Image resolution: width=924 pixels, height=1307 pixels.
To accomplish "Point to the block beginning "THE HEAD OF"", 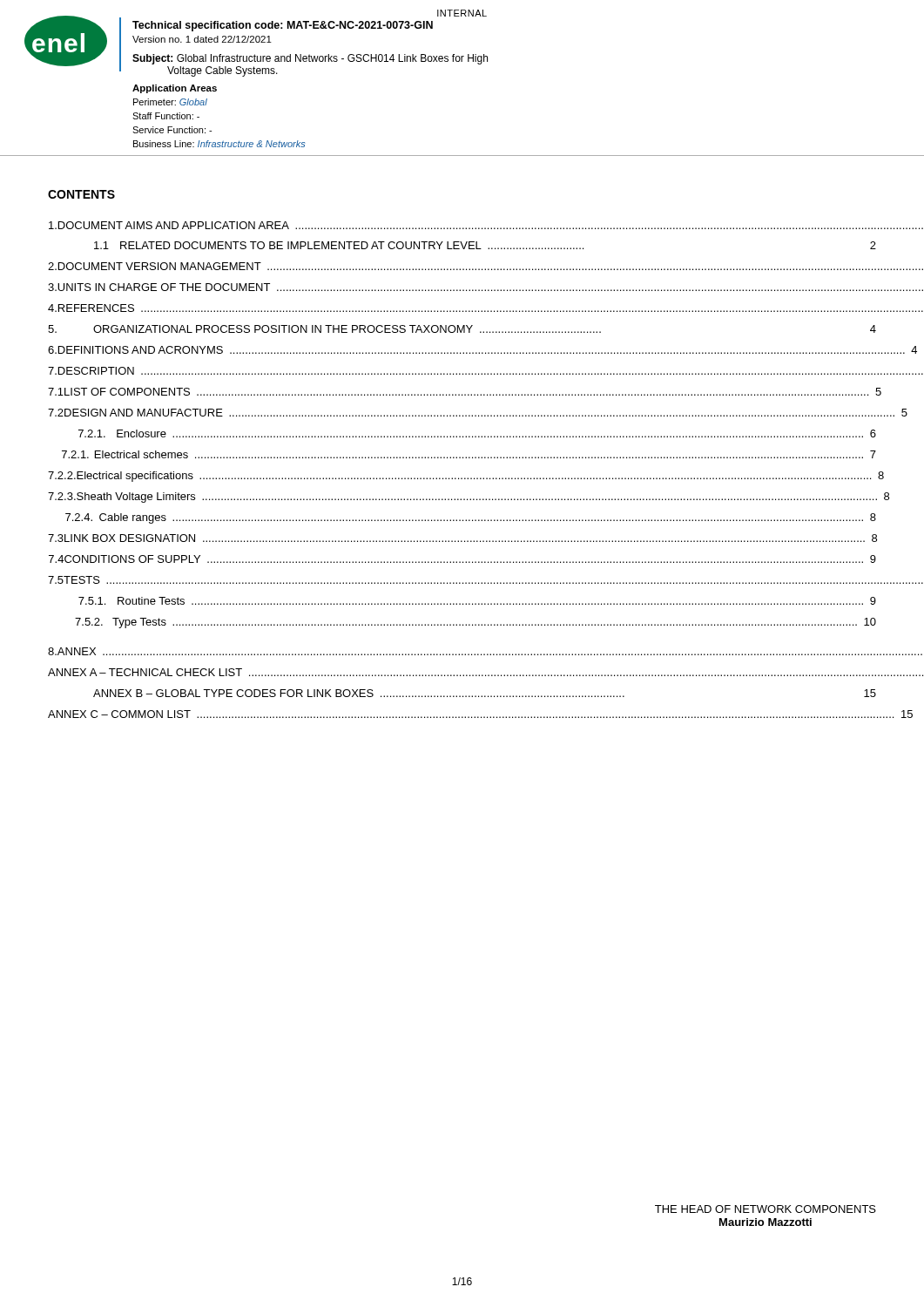I will pos(765,1216).
